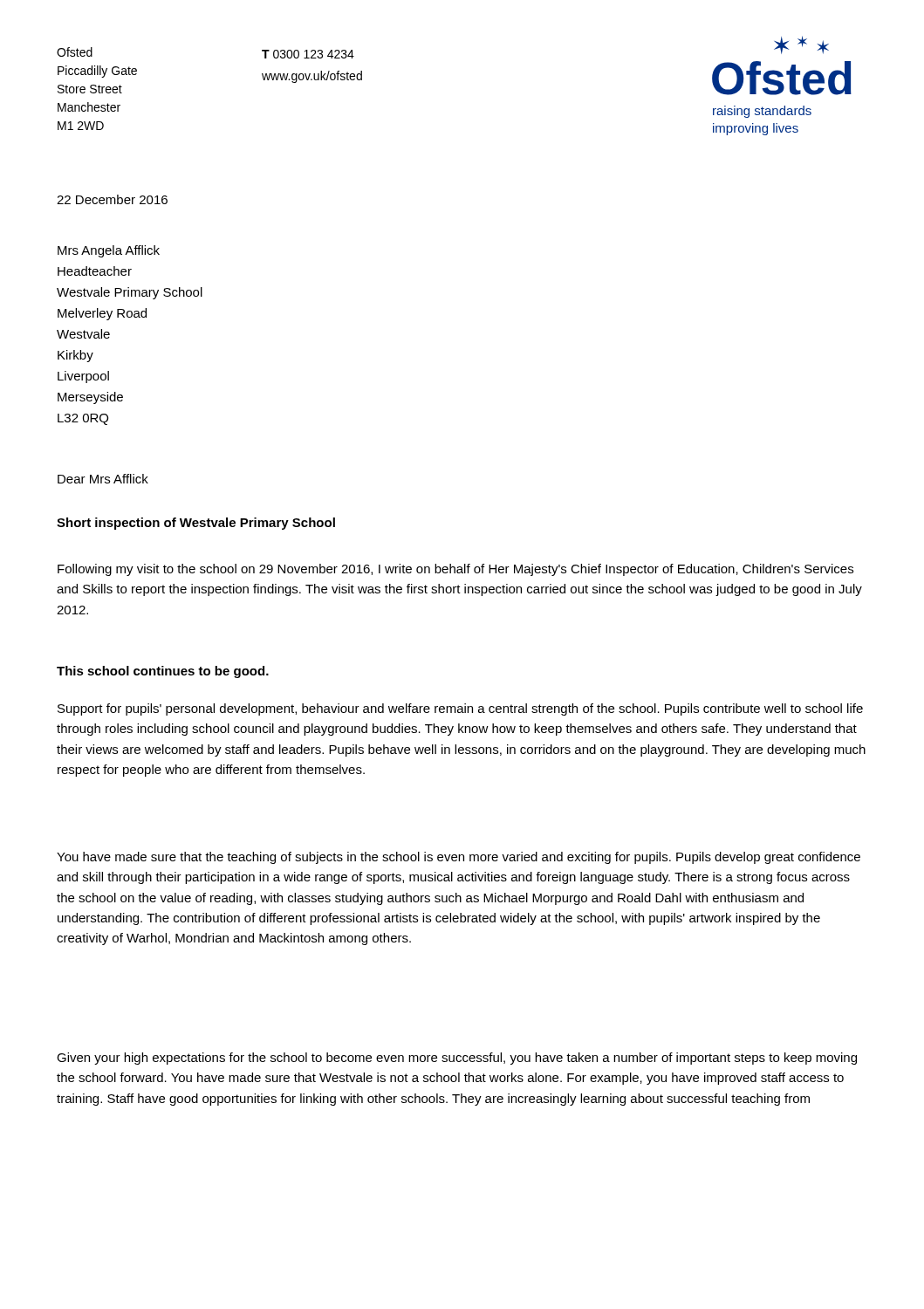Image resolution: width=924 pixels, height=1309 pixels.
Task: Locate the block of text that opens with "You have made"
Action: click(459, 897)
